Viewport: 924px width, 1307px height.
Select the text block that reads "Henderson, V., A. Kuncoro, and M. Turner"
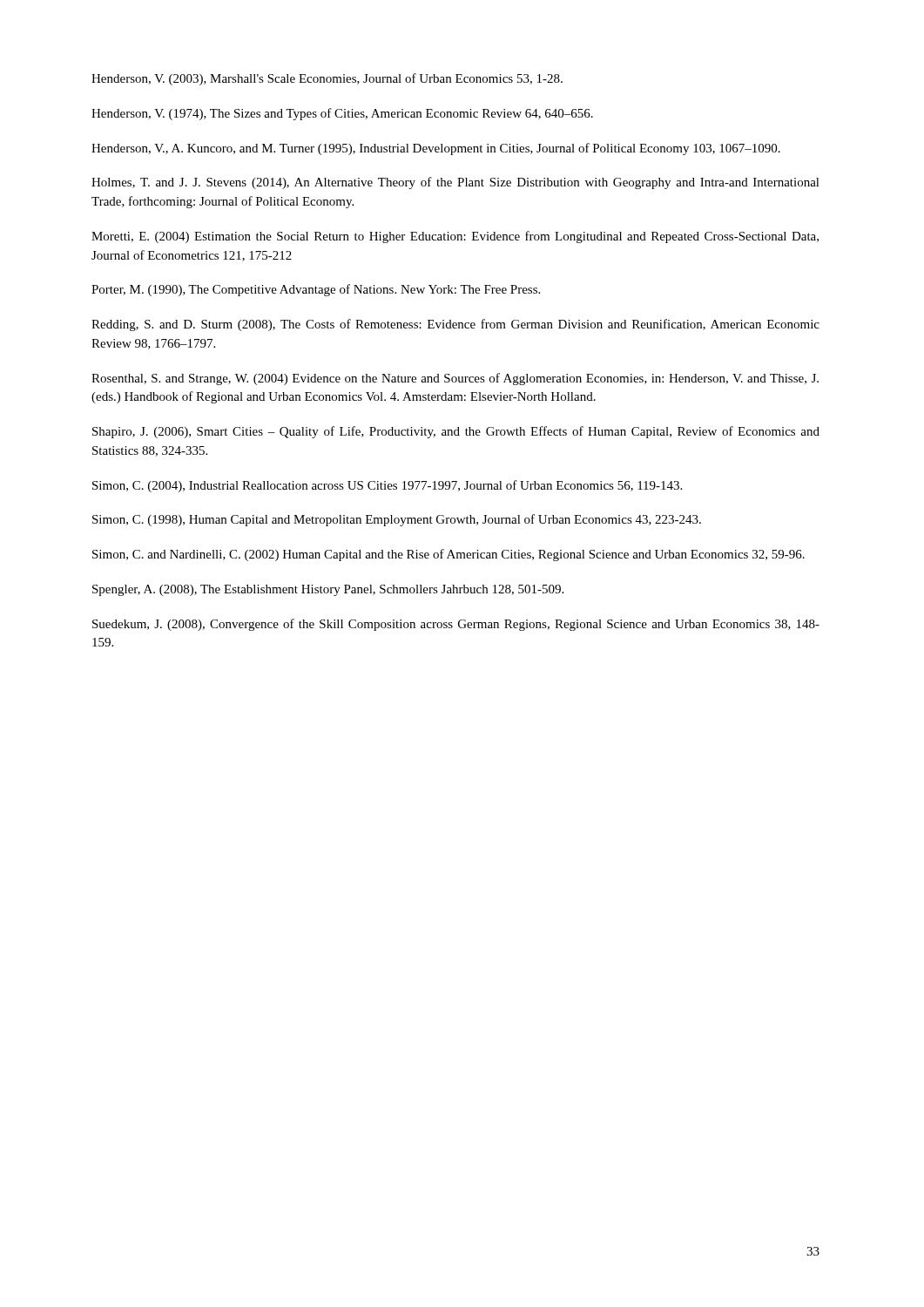(x=436, y=148)
